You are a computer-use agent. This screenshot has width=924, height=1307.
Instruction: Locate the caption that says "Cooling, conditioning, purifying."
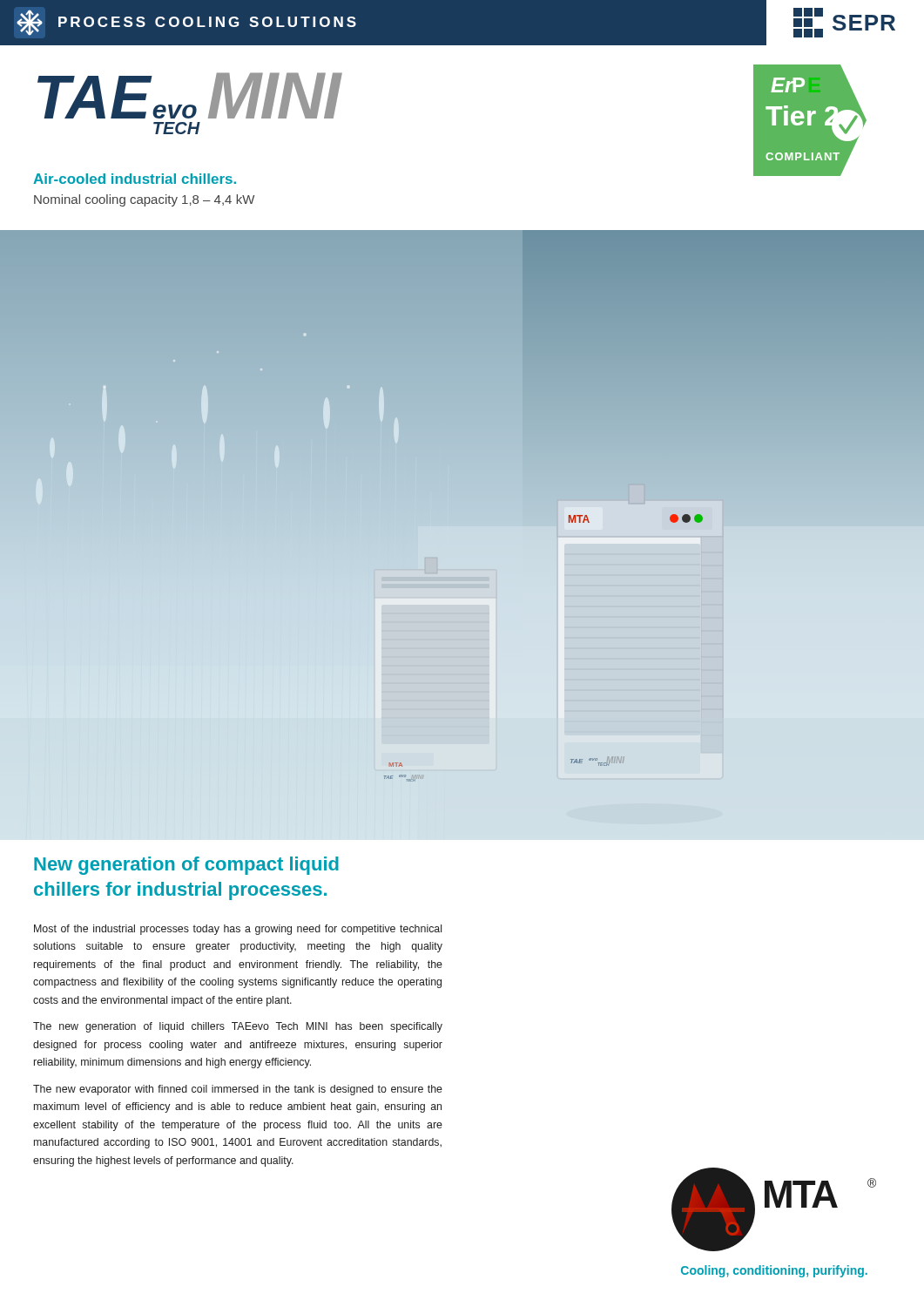[774, 1270]
